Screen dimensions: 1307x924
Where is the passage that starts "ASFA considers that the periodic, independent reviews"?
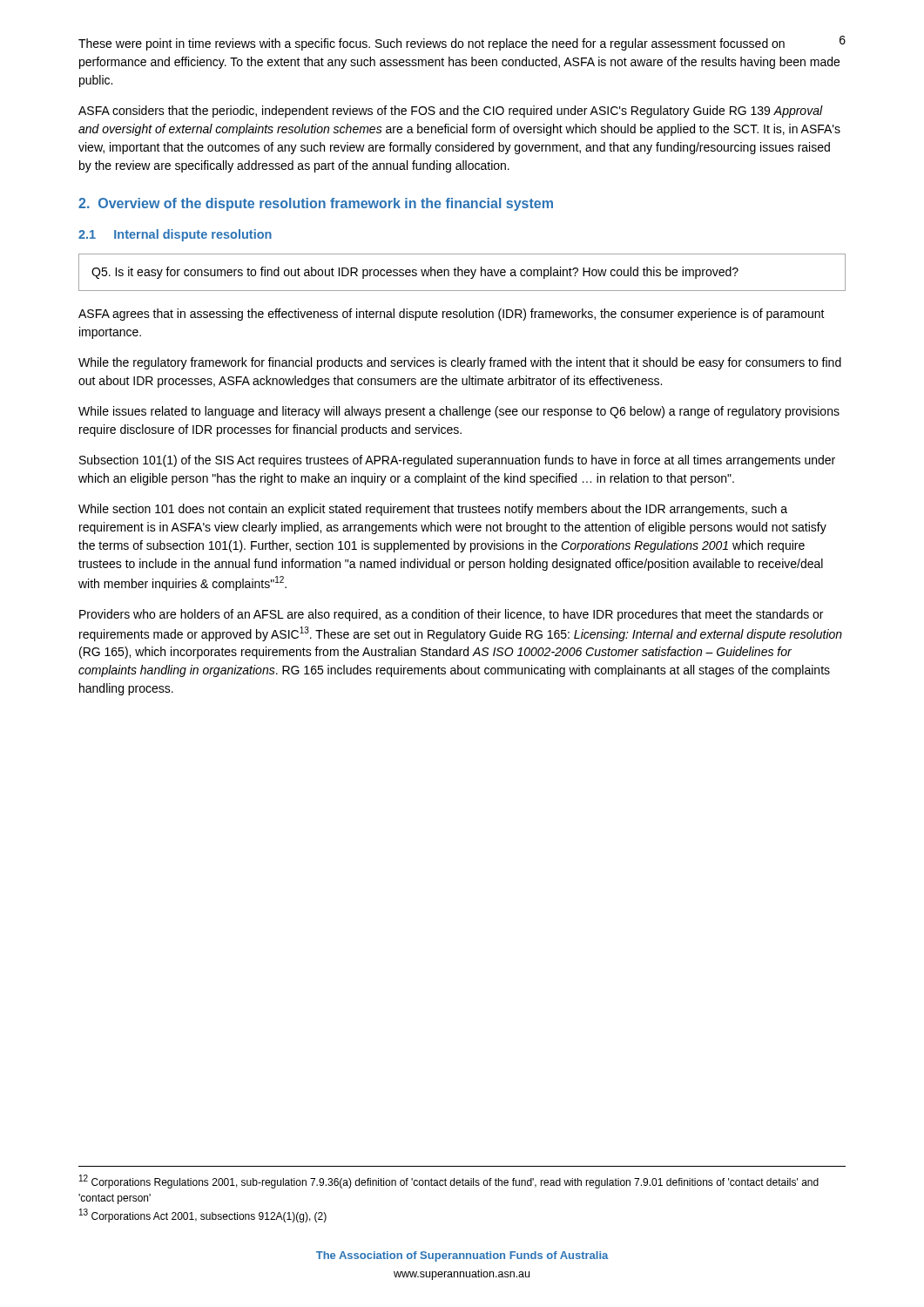click(x=462, y=139)
